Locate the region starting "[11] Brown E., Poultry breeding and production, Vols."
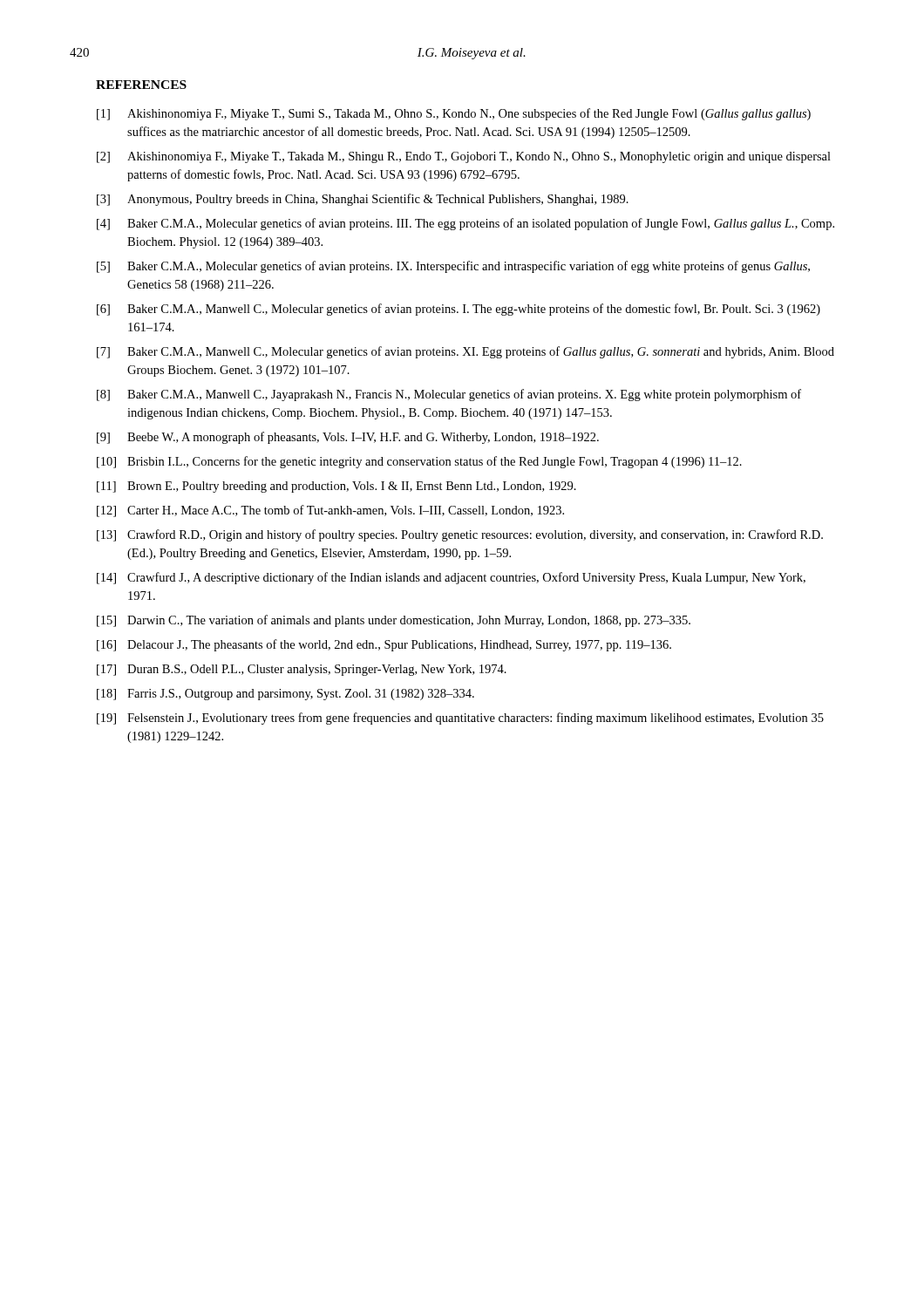Screen dimensions: 1308x924 [466, 486]
